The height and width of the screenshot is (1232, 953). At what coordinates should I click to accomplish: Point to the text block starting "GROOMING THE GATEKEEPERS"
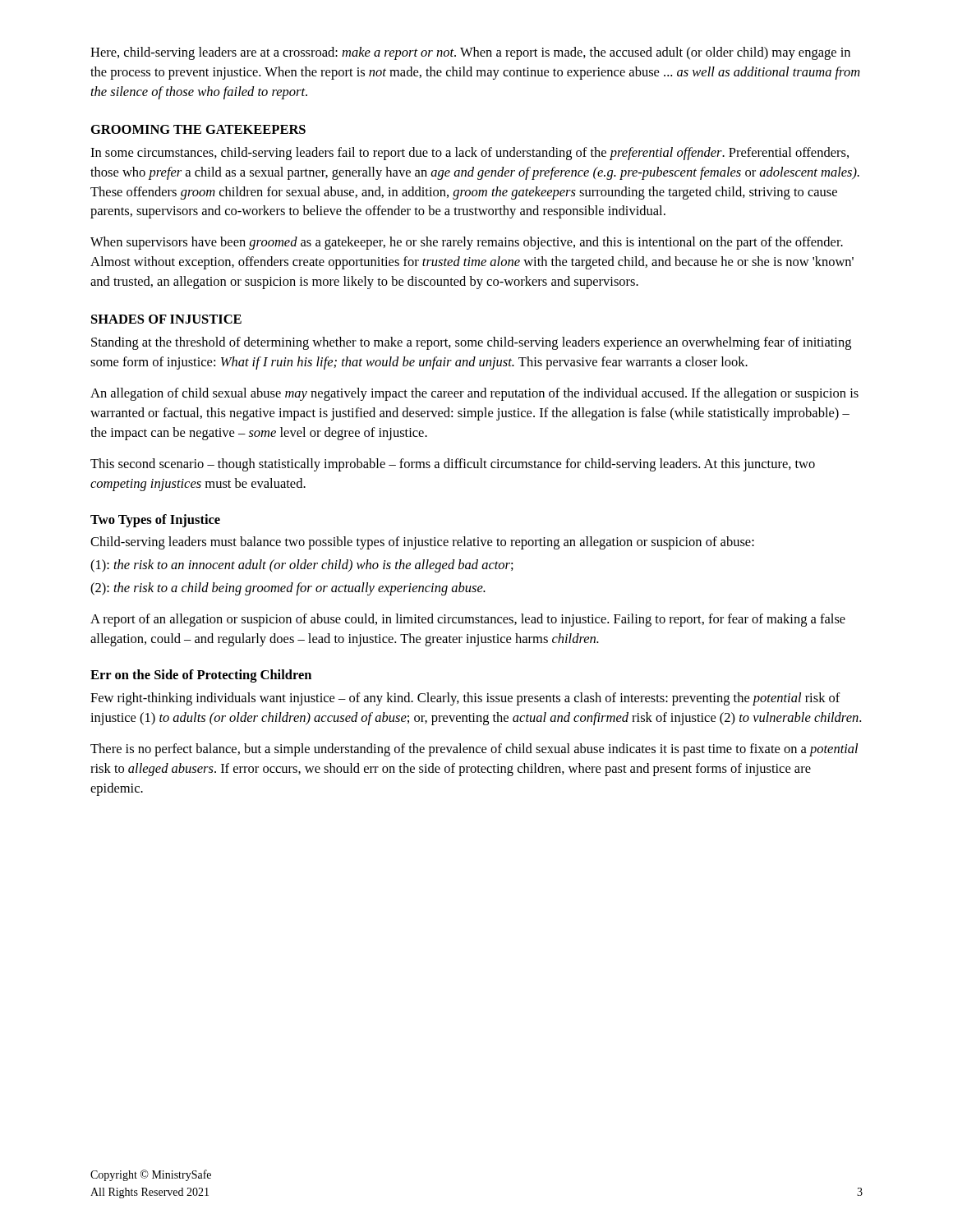(198, 129)
